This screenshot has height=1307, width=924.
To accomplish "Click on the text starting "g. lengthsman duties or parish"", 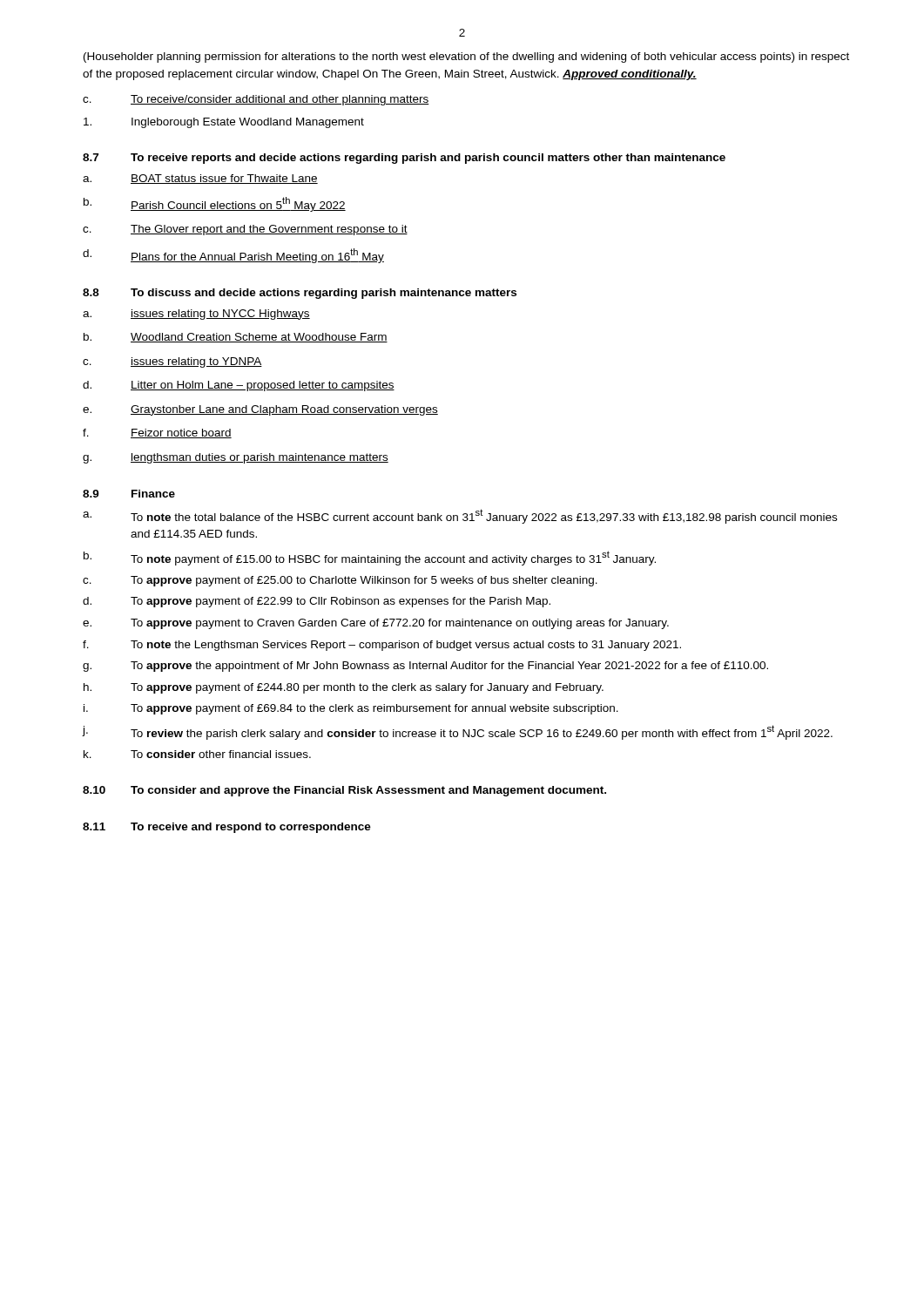I will pos(236,458).
